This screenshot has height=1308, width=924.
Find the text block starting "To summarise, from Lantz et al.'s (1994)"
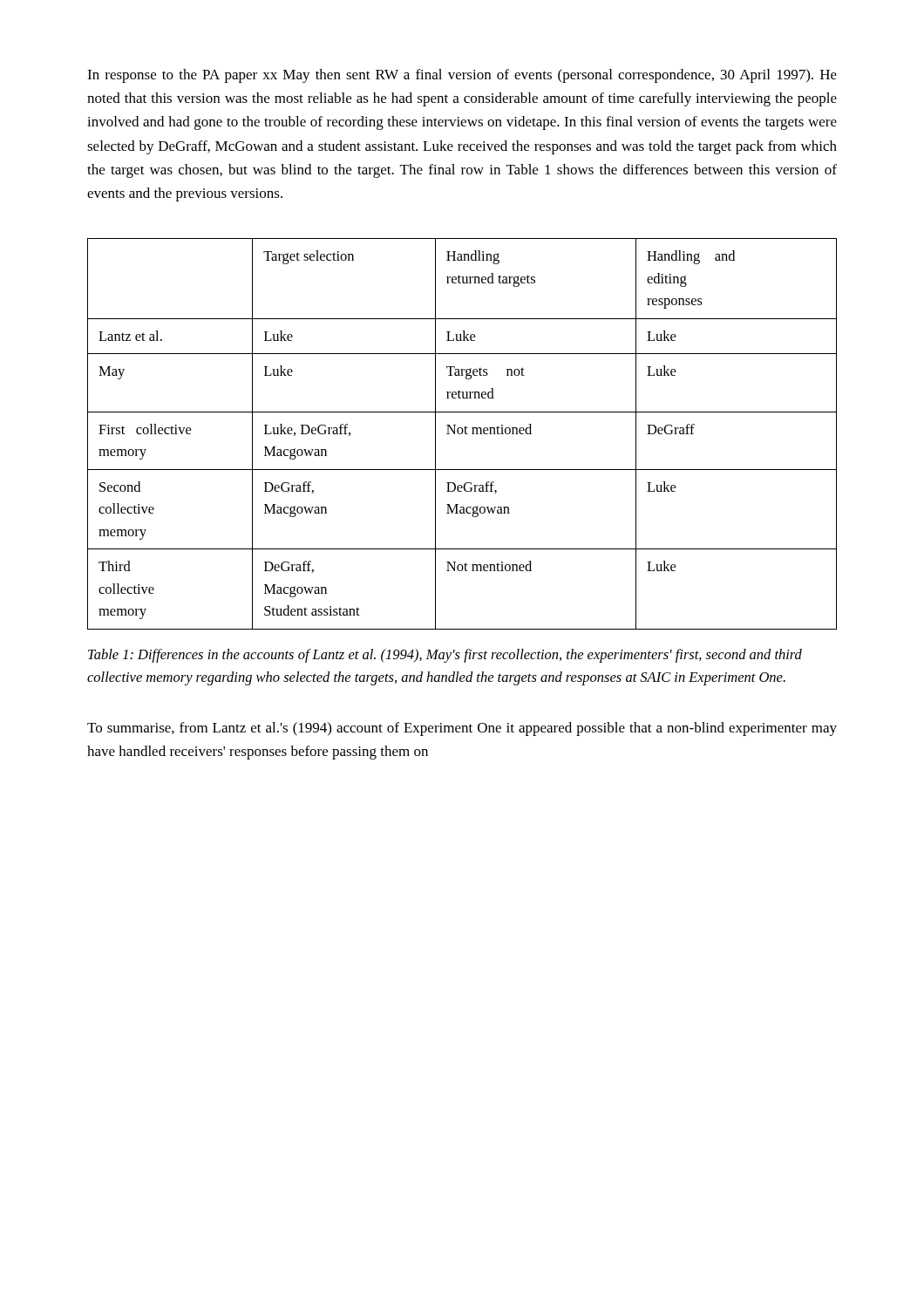click(462, 740)
